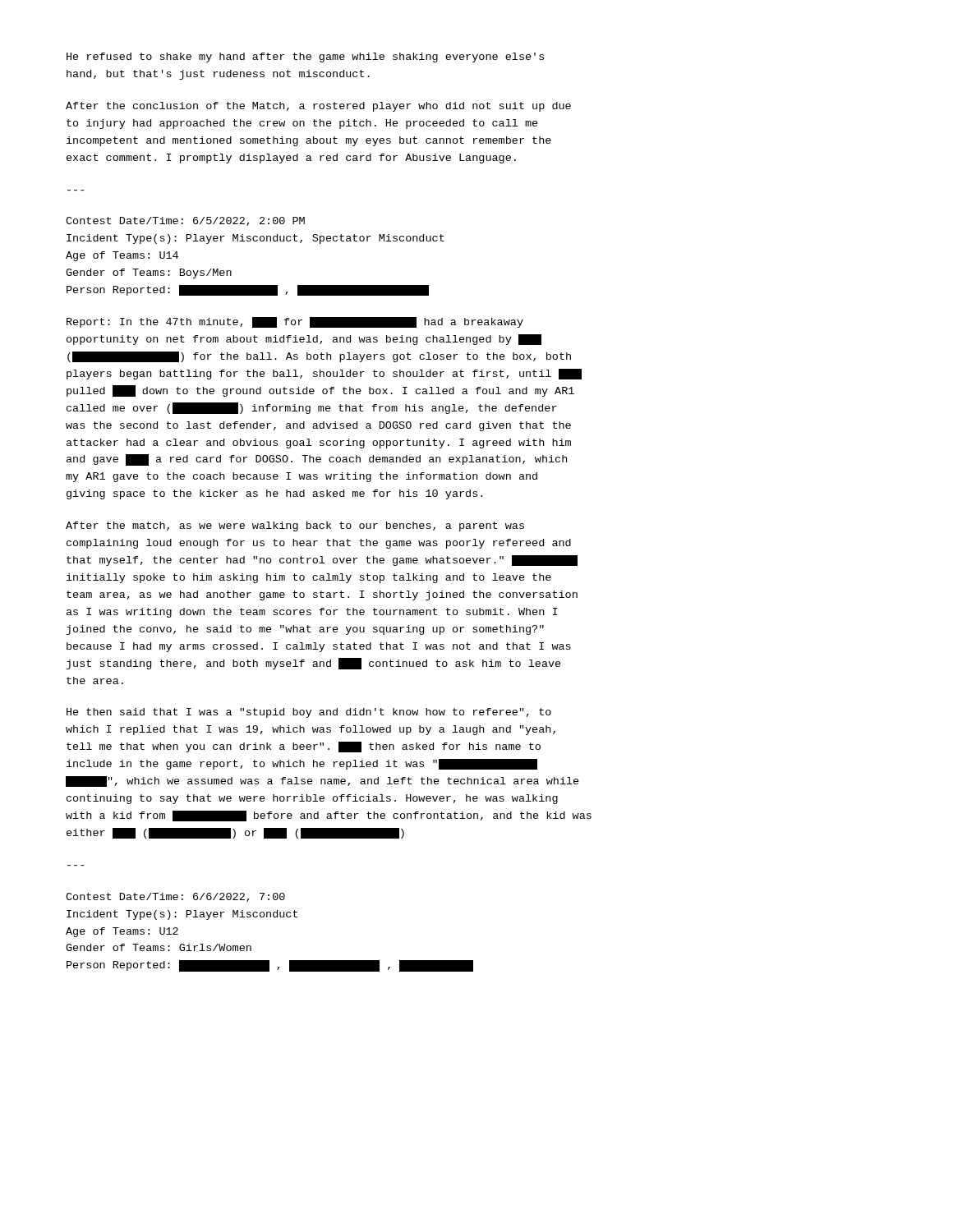Viewport: 953px width, 1232px height.
Task: Locate the block of text that opens with "Contest Date/Time: 6/5/2022, 2:00 PM"
Action: (185, 221)
